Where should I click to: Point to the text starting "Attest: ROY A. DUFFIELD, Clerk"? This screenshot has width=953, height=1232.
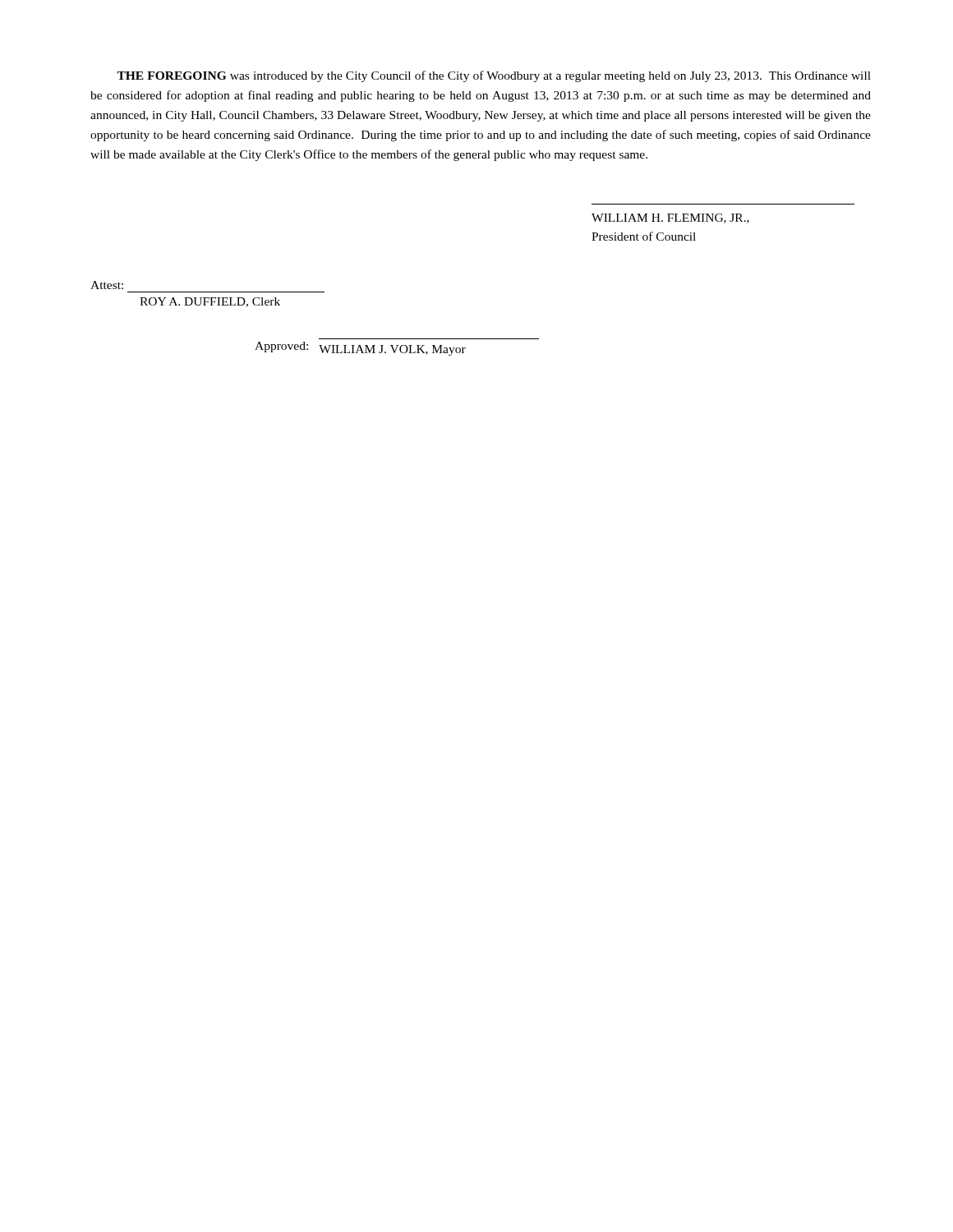[x=107, y=285]
